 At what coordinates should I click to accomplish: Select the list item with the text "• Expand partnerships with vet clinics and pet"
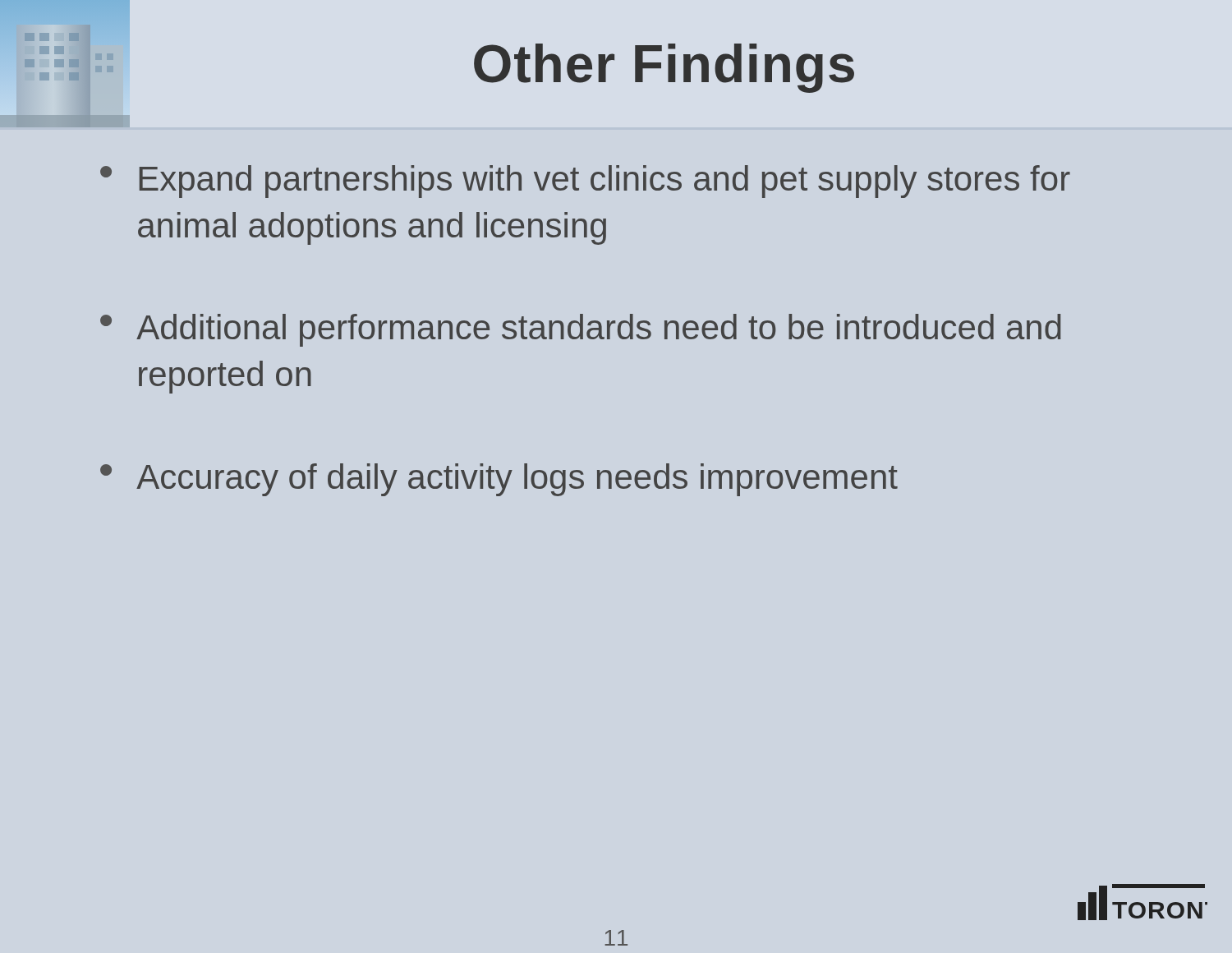(x=632, y=203)
